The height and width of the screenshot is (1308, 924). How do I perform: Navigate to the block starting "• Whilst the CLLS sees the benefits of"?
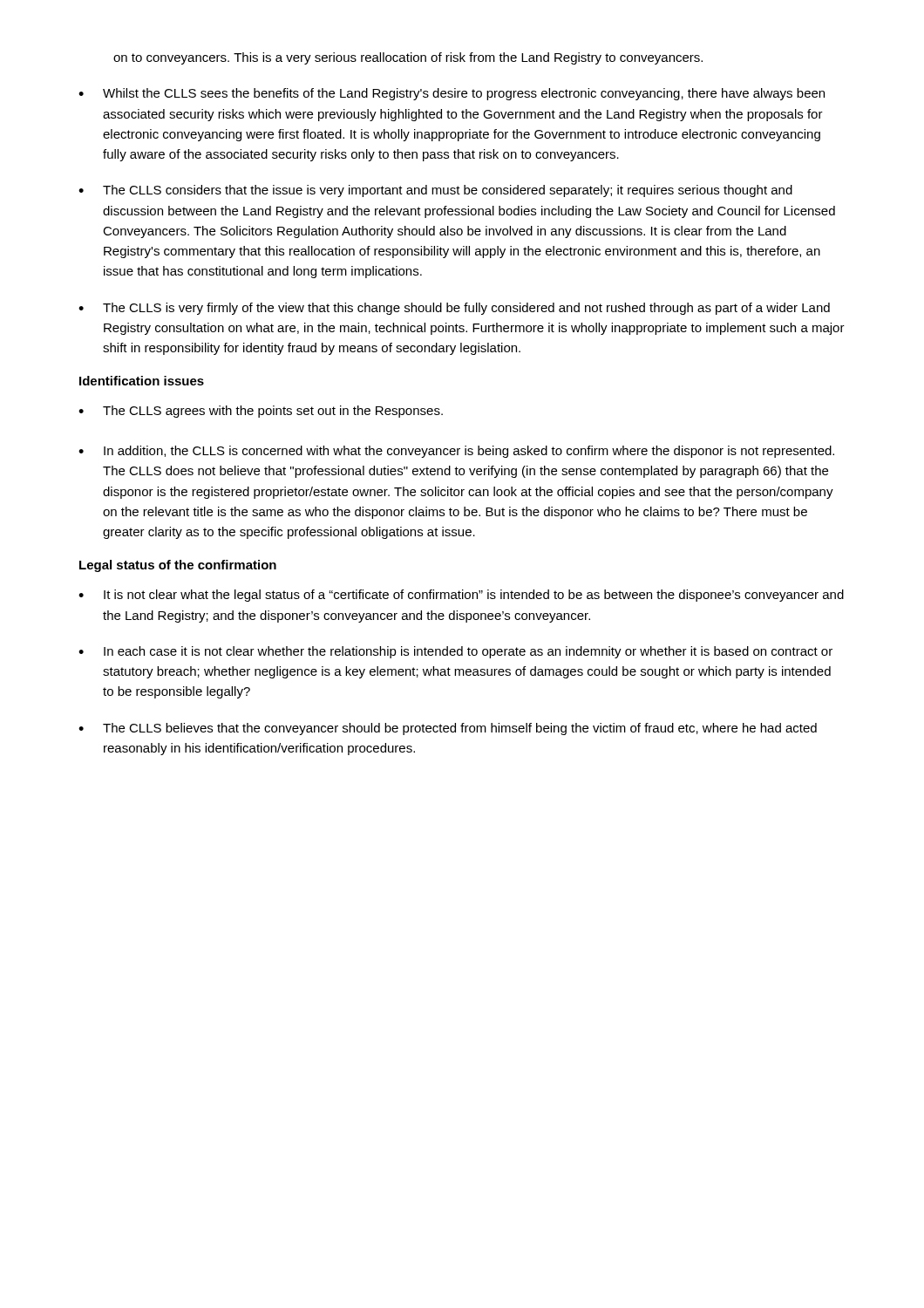click(x=462, y=124)
